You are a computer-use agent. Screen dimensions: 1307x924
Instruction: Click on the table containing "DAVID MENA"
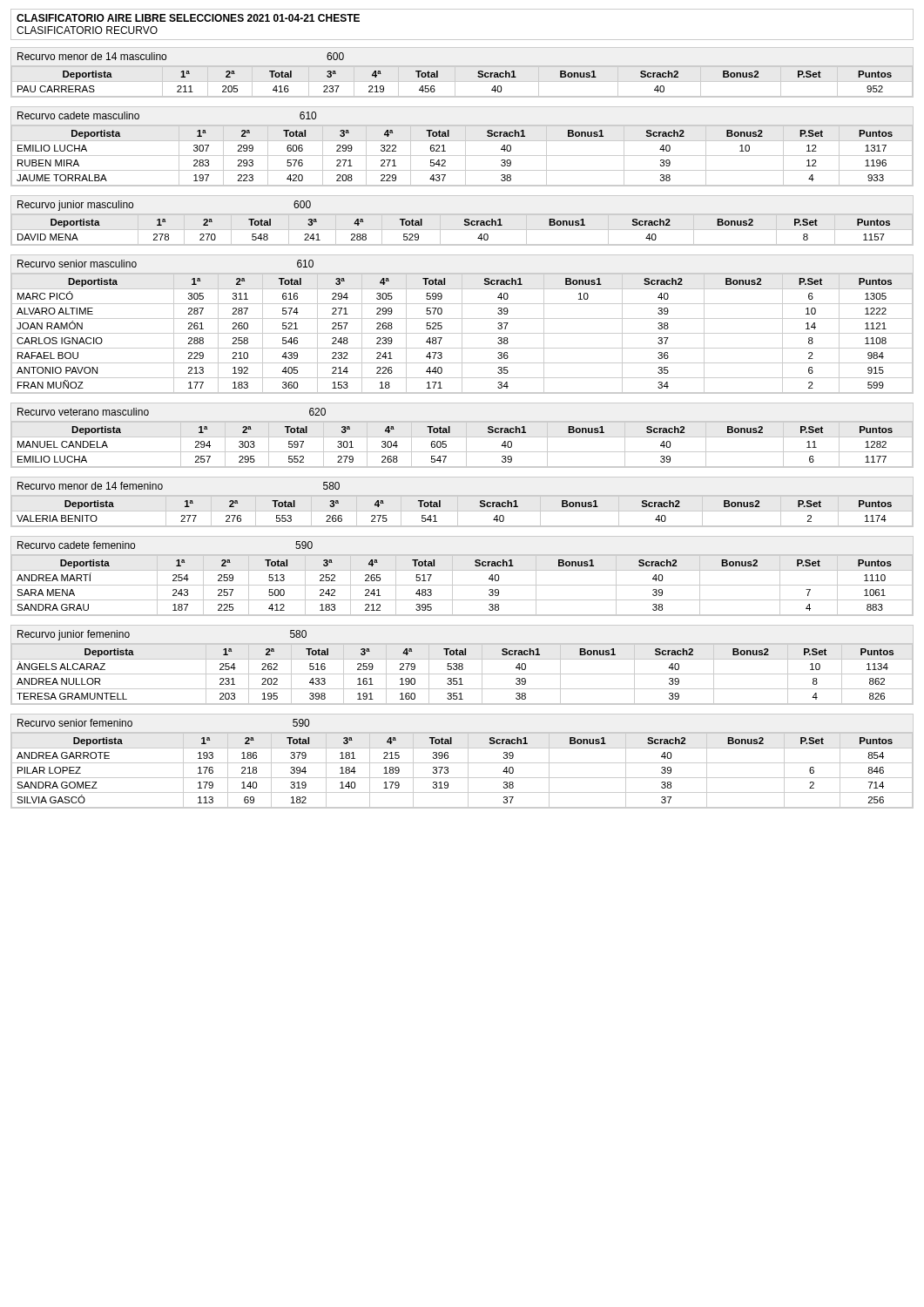(x=462, y=220)
